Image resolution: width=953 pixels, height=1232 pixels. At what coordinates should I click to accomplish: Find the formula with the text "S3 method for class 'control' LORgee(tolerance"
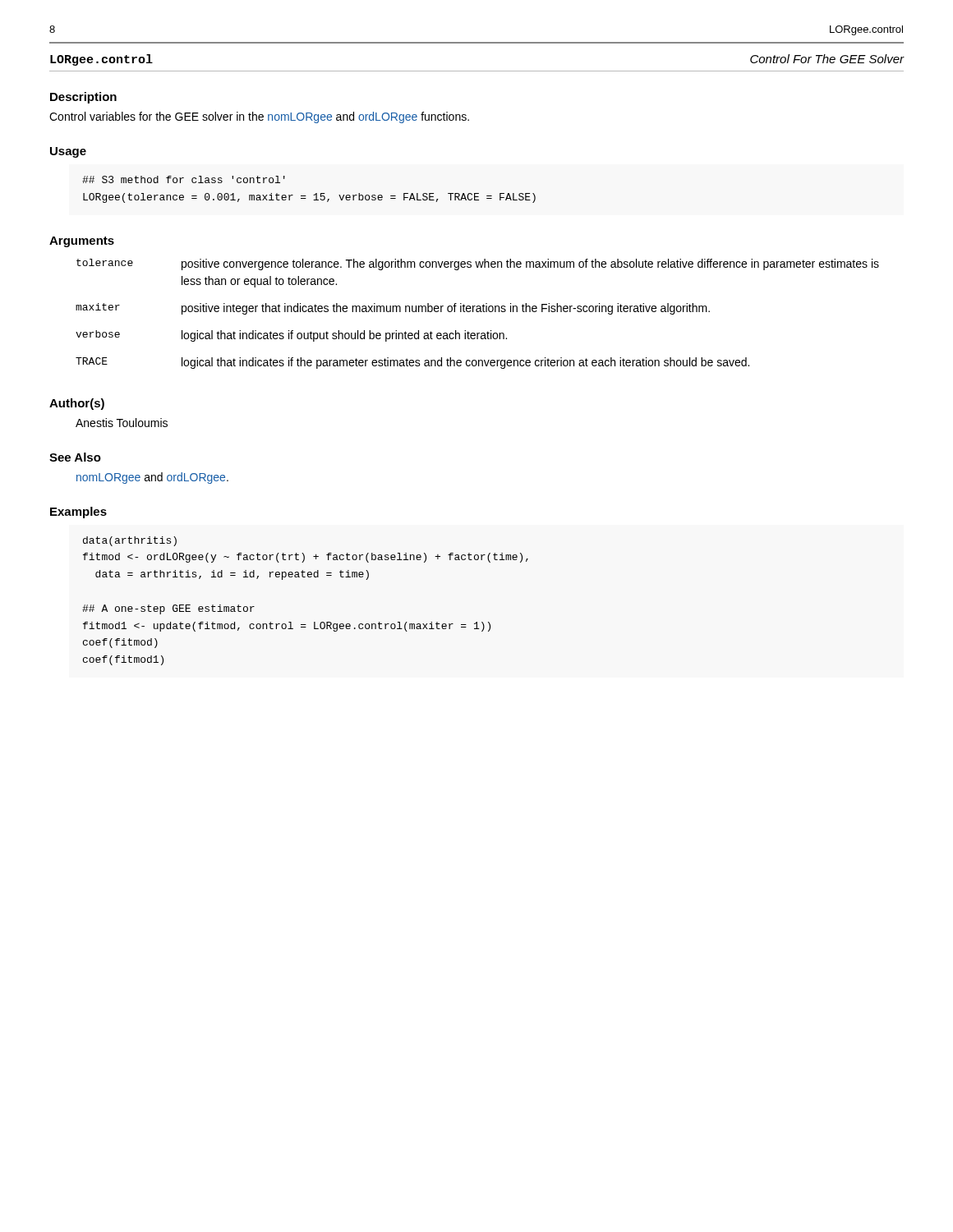[310, 189]
